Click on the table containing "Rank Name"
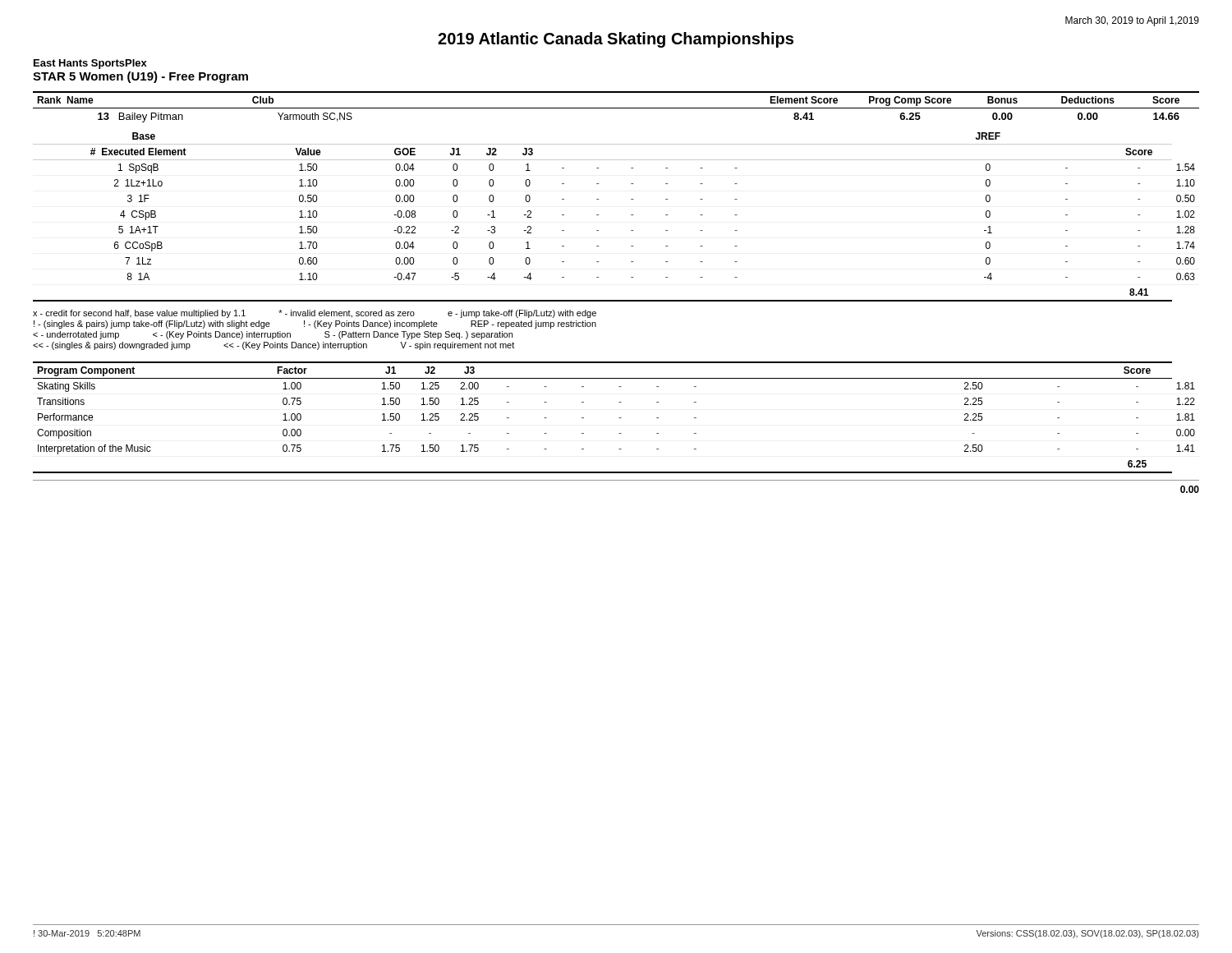The height and width of the screenshot is (953, 1232). [x=616, y=196]
